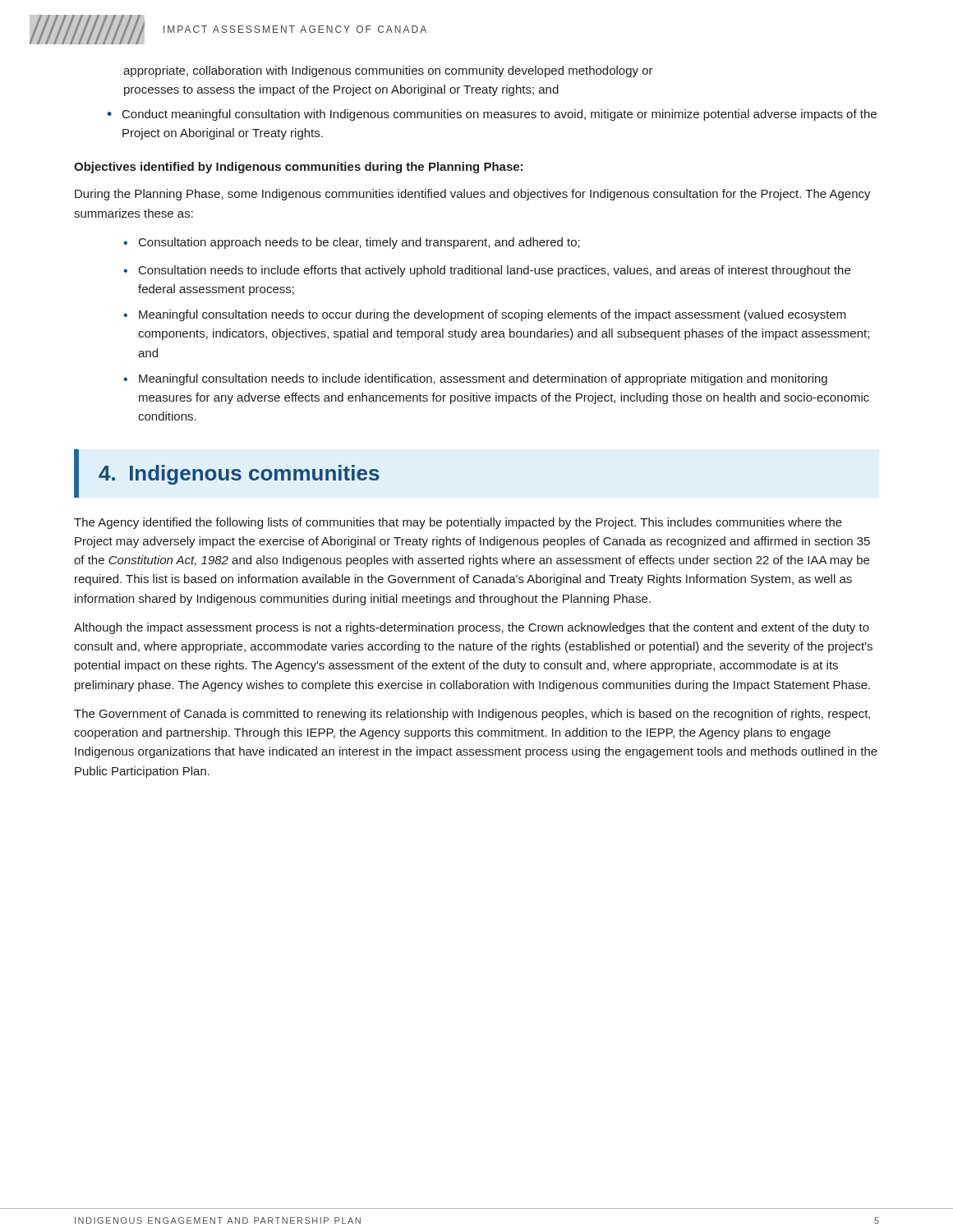The width and height of the screenshot is (953, 1232).
Task: Locate the passage starting "appropriate, collaboration with"
Action: [388, 80]
